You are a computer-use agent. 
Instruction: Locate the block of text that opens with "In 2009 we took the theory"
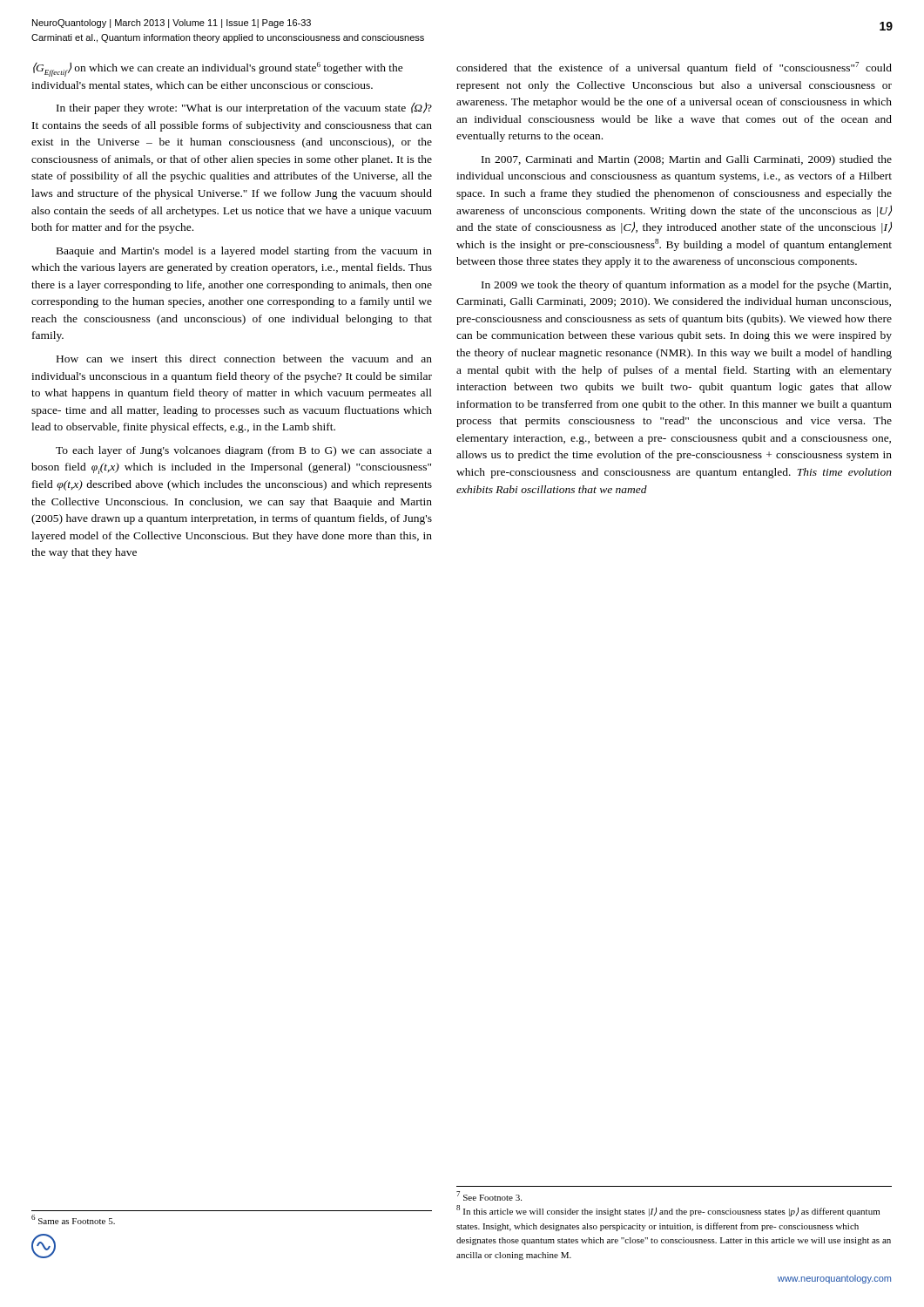674,387
